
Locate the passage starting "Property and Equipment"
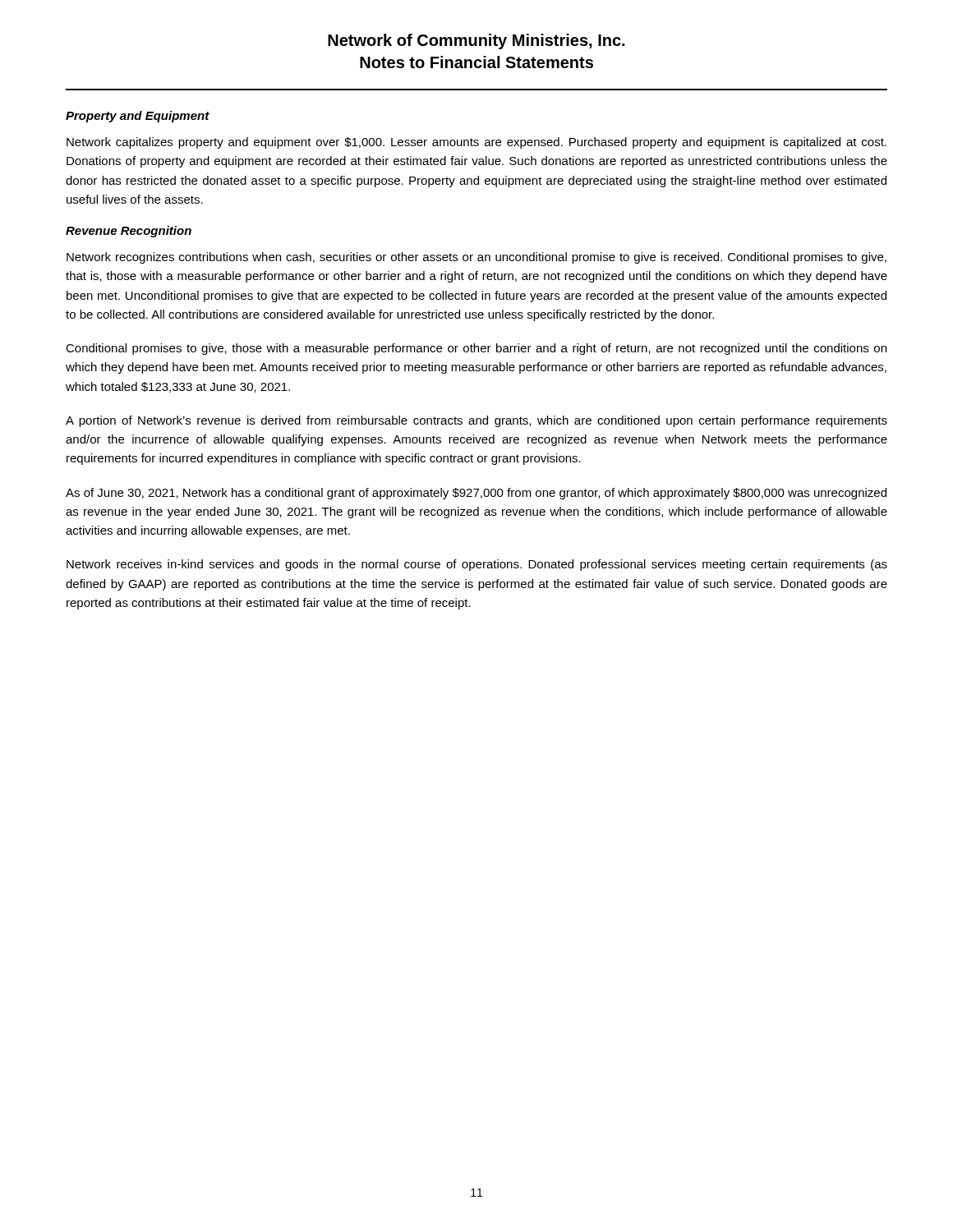[137, 115]
